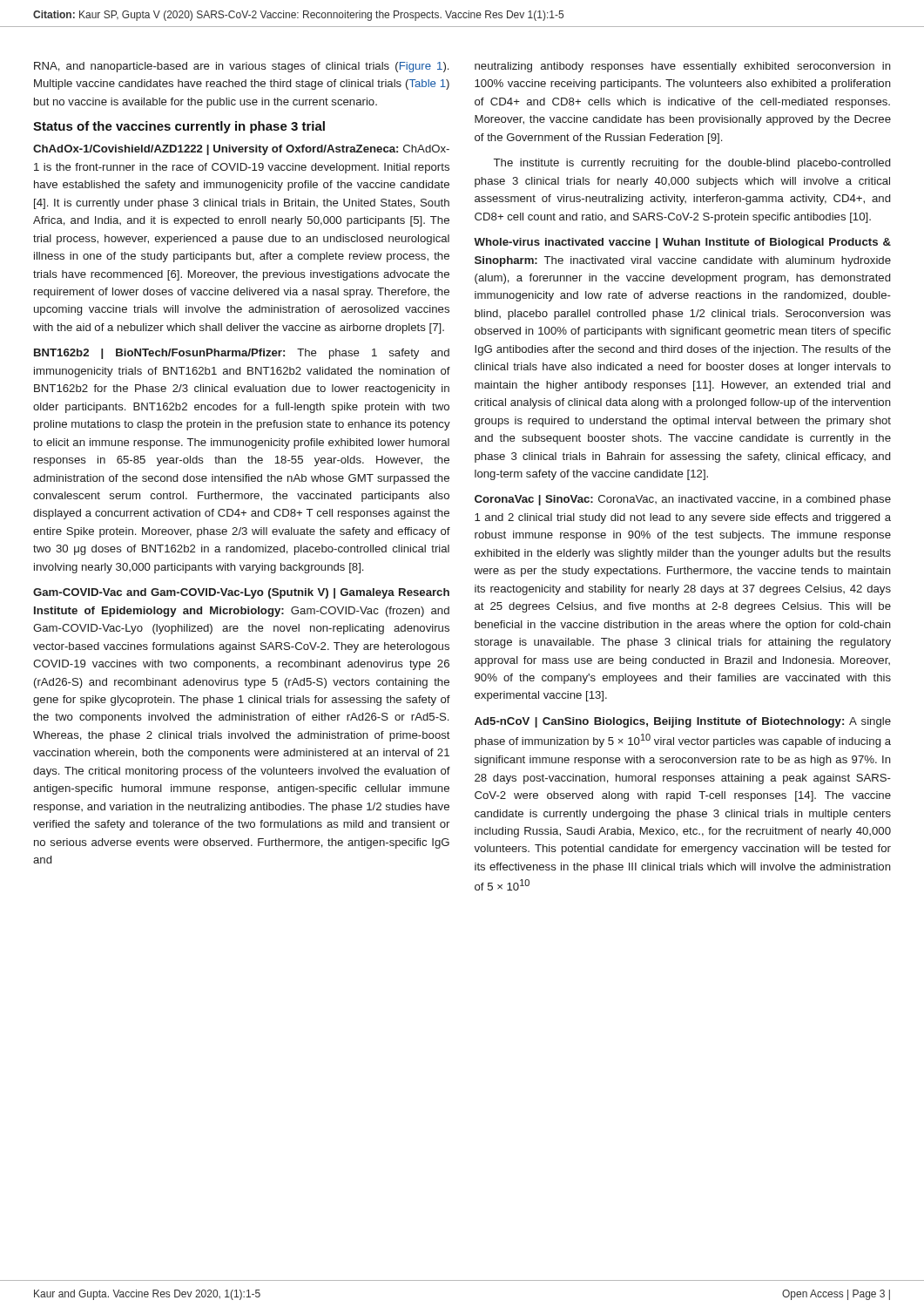Click on the region starting "CoronaVac | SinoVac: CoronaVac, an"

point(683,597)
